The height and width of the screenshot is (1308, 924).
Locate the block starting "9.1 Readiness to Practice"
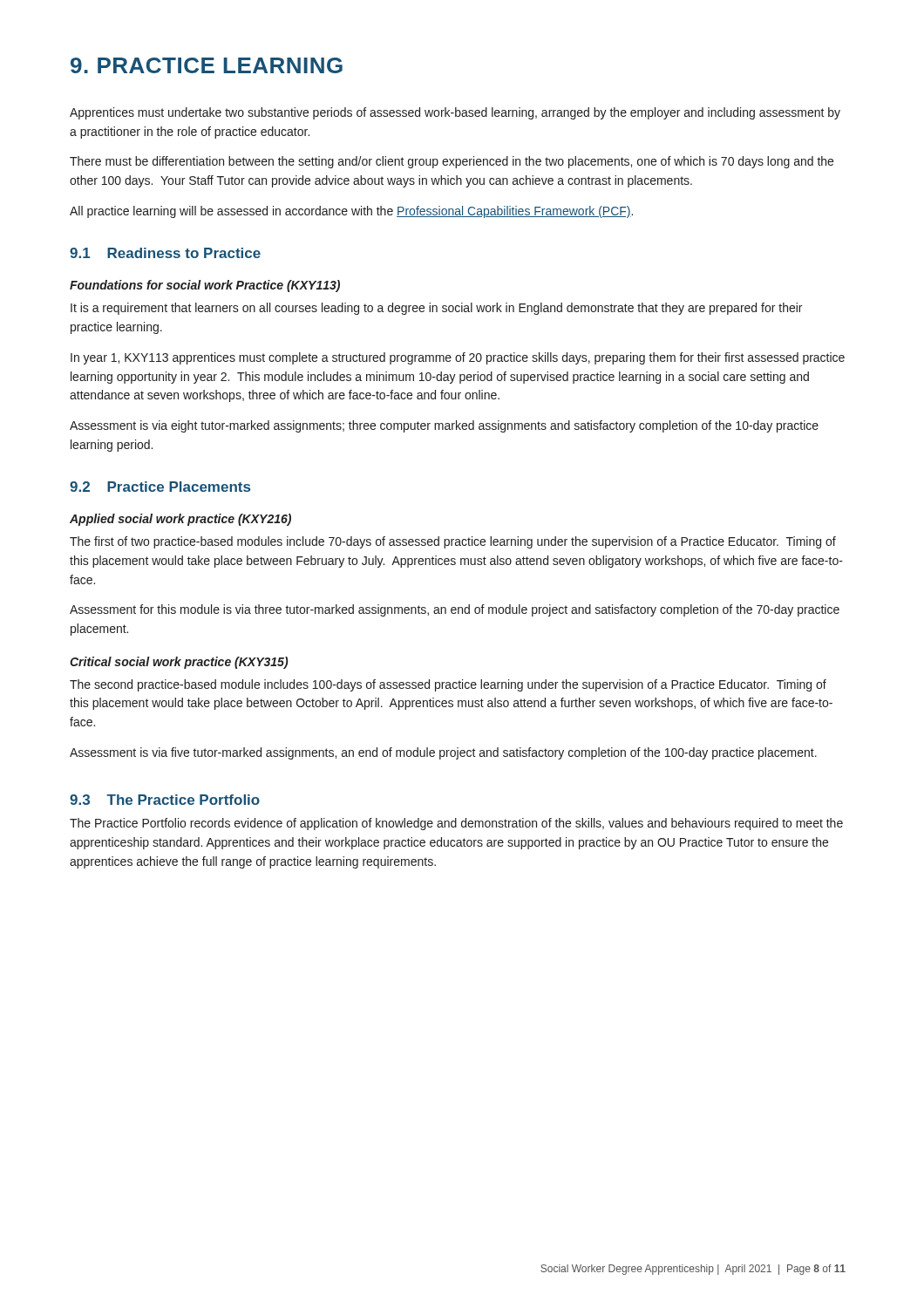pyautogui.click(x=165, y=253)
